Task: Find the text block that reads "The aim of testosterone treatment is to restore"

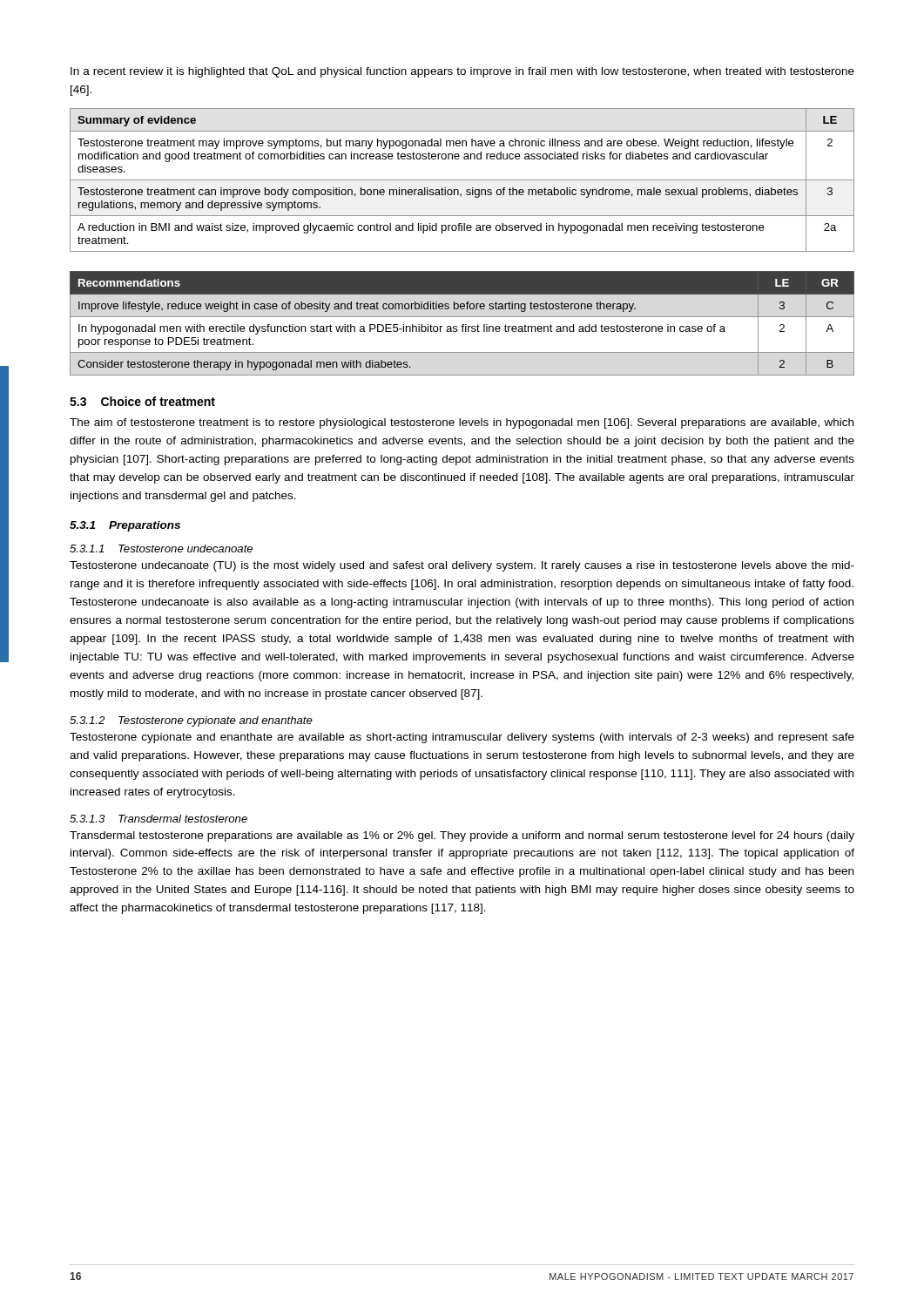Action: point(462,458)
